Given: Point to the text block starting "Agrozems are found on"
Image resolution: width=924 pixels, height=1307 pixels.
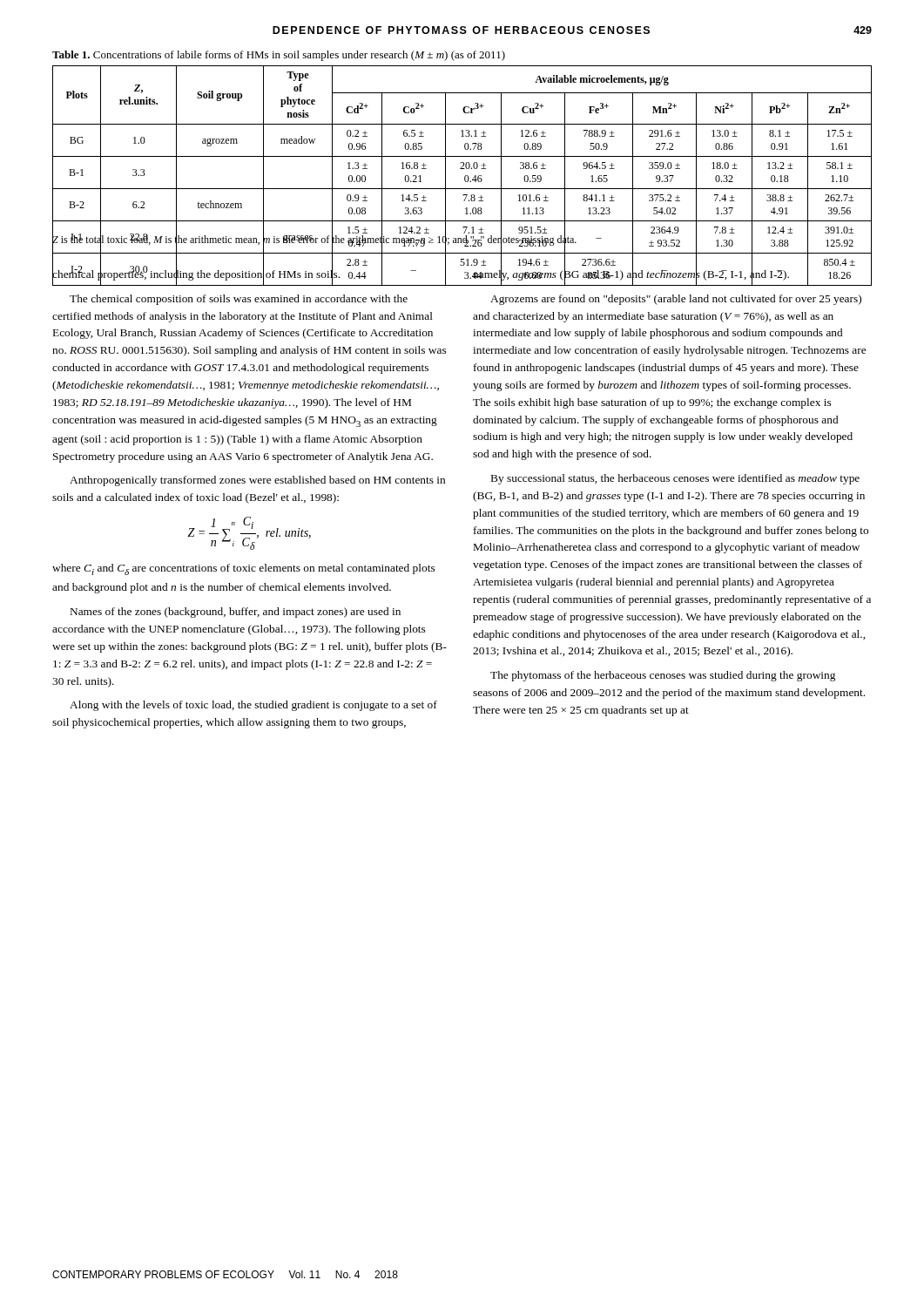Looking at the screenshot, I should pos(672,376).
